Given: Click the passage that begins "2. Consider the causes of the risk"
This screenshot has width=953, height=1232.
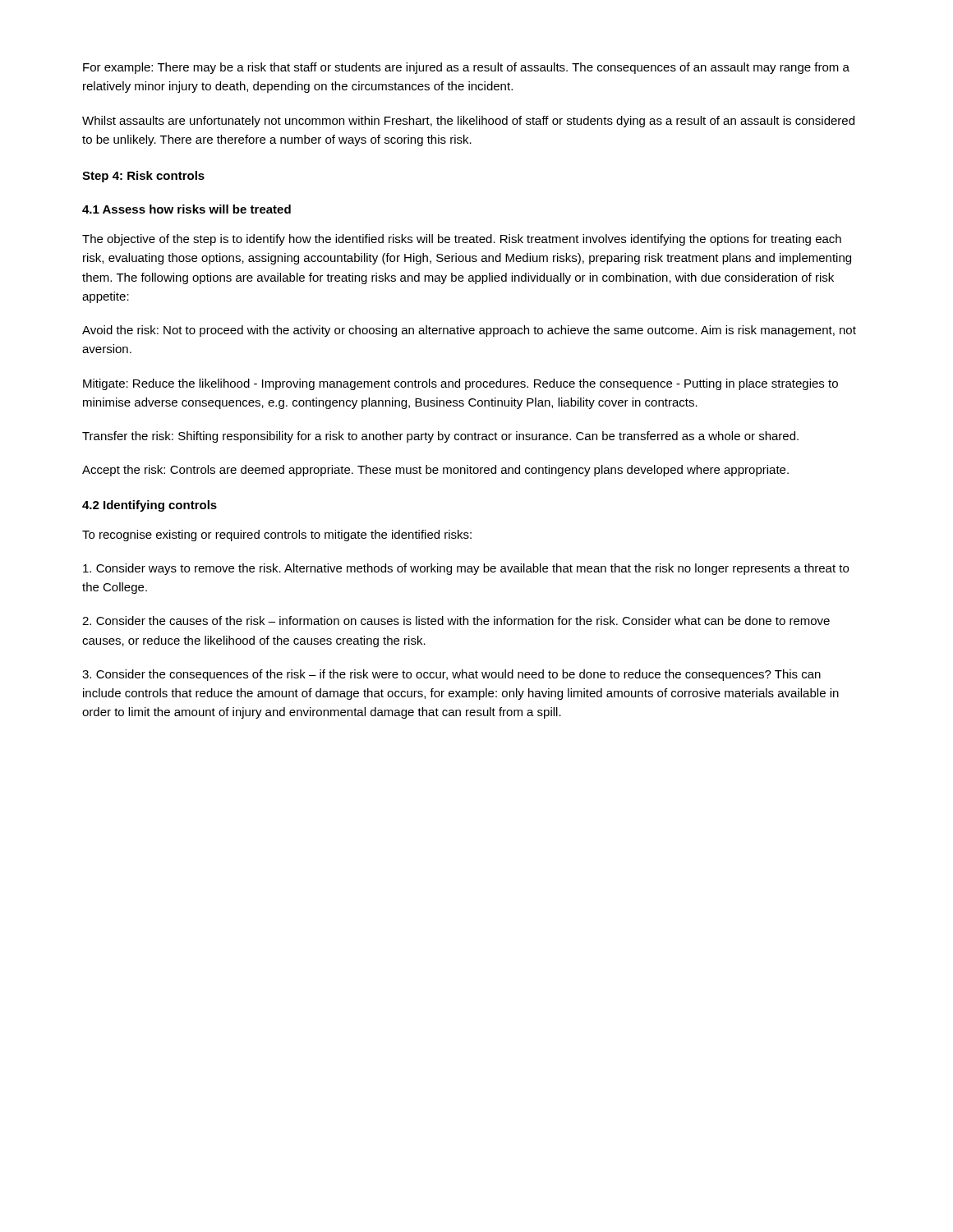Looking at the screenshot, I should coord(456,630).
